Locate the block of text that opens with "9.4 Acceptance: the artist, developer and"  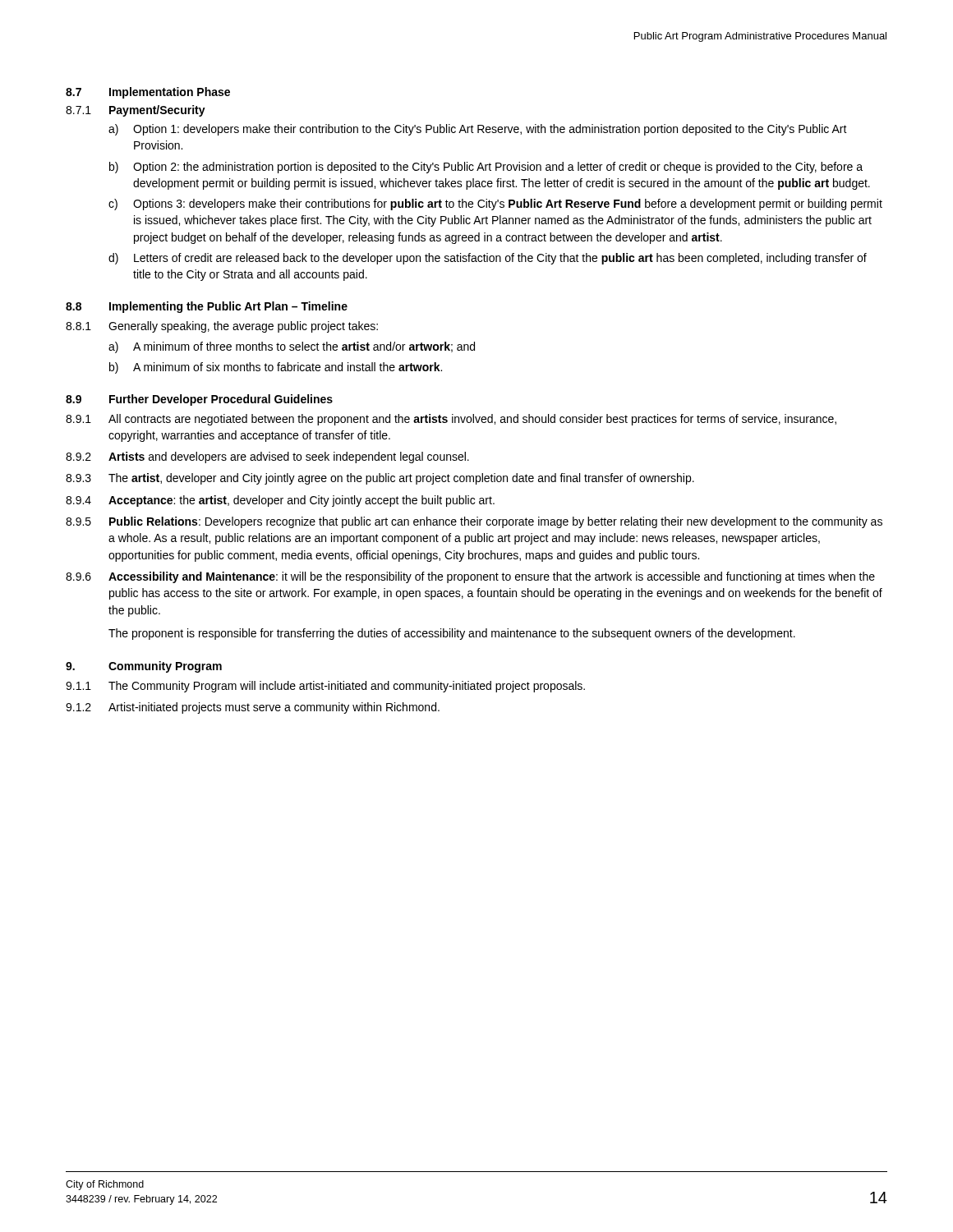[476, 500]
